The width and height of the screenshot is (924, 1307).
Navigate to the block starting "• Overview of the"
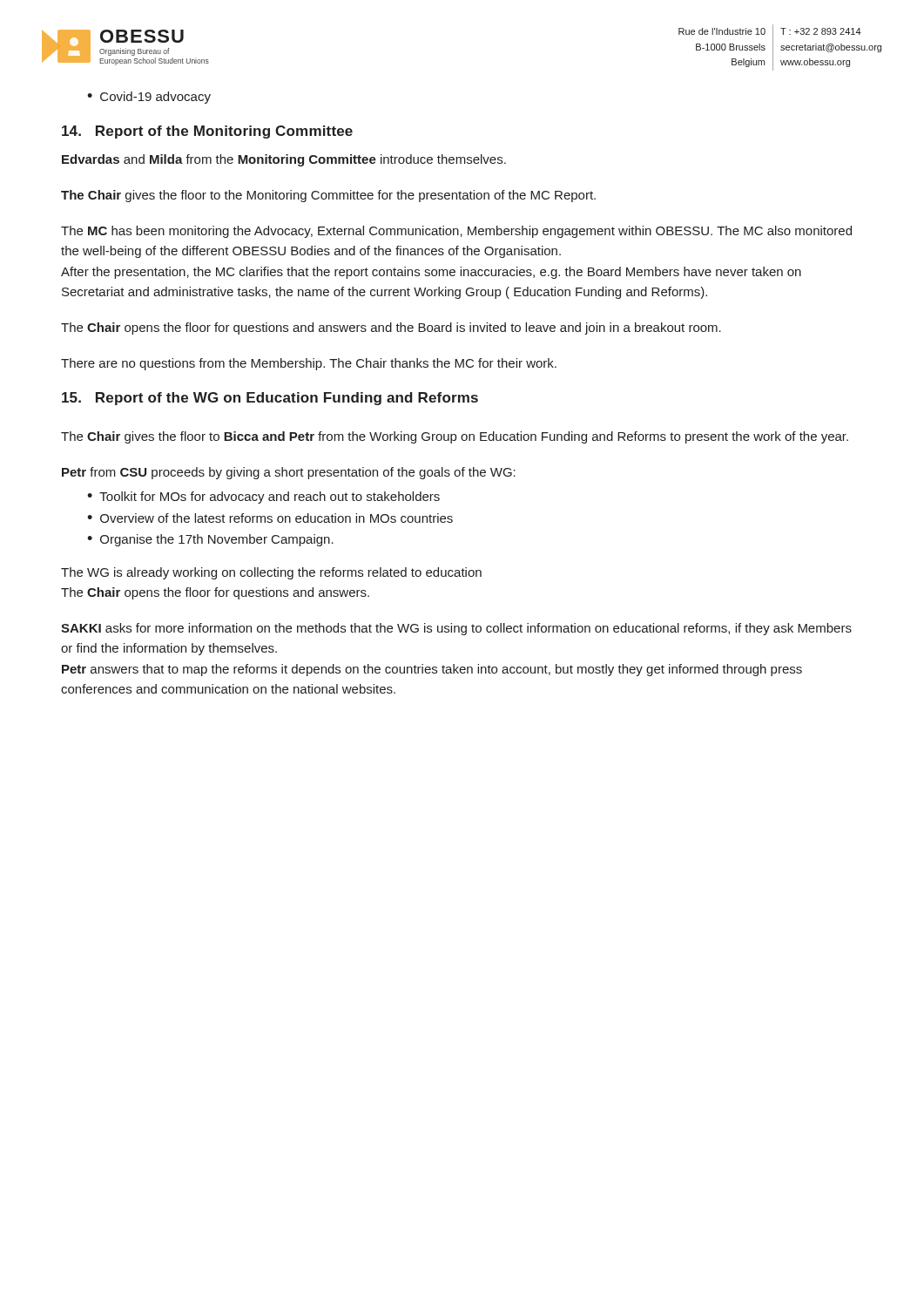270,518
